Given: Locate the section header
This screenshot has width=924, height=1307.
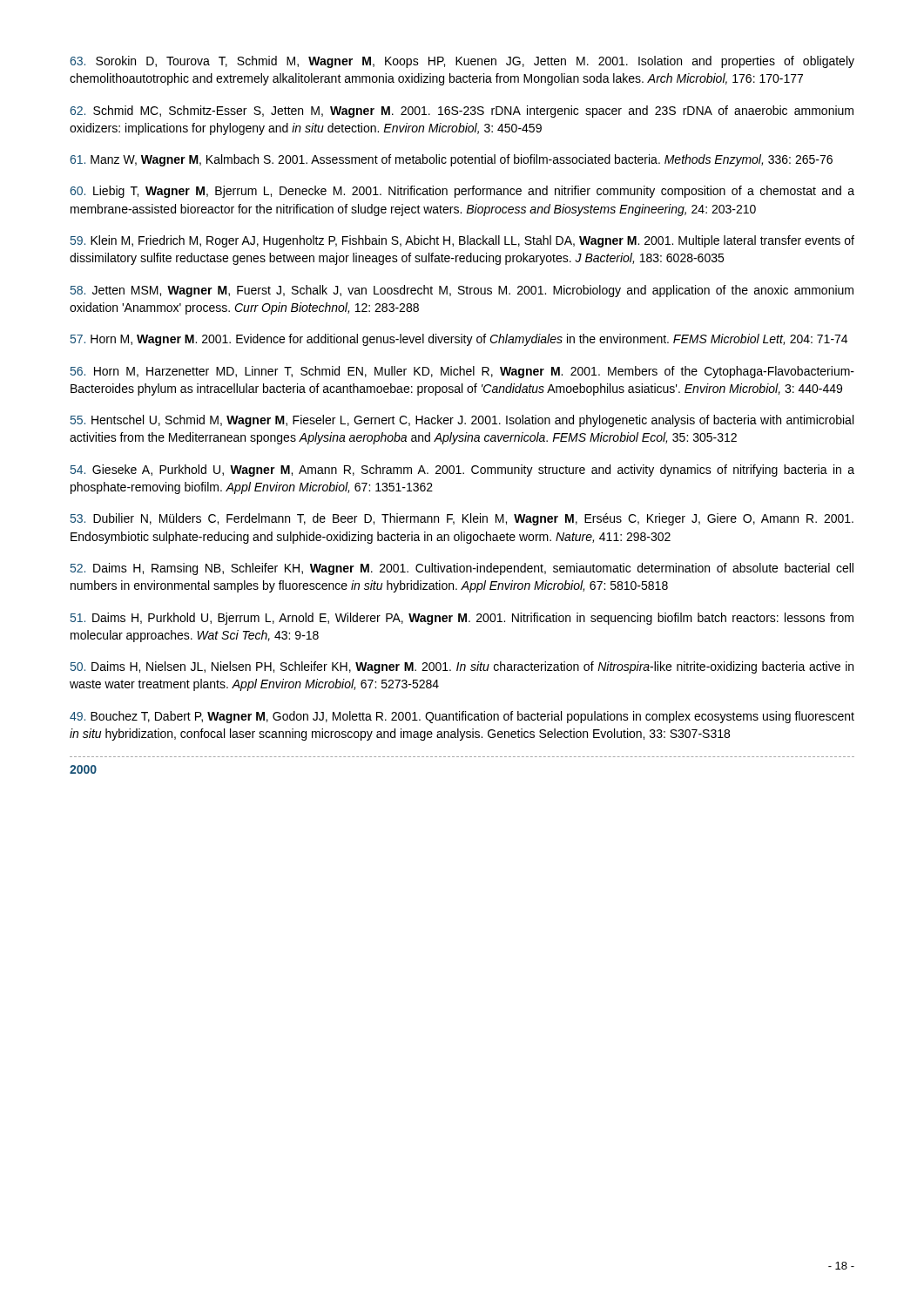Looking at the screenshot, I should (x=83, y=770).
